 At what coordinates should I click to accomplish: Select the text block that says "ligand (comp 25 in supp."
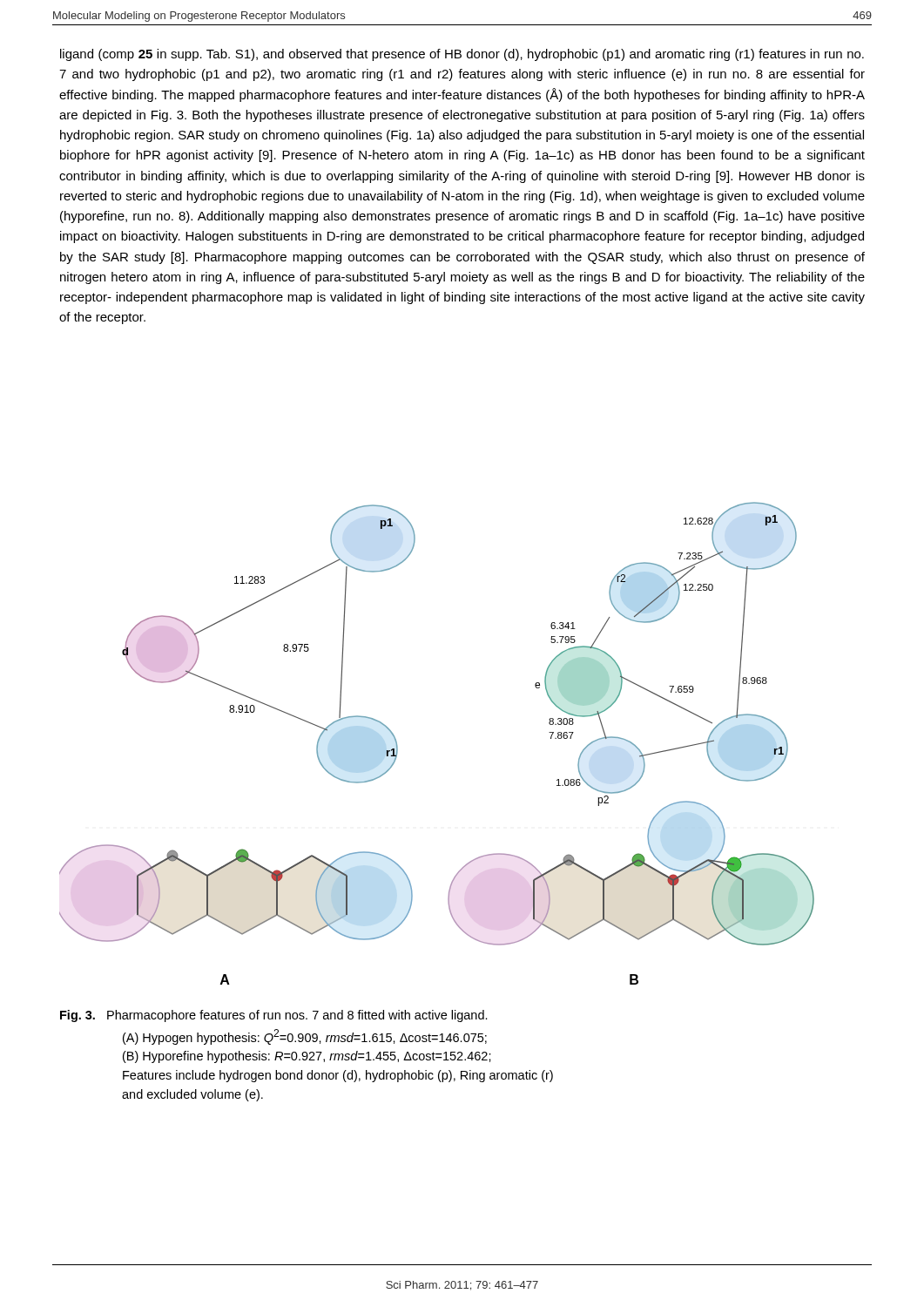click(x=462, y=185)
